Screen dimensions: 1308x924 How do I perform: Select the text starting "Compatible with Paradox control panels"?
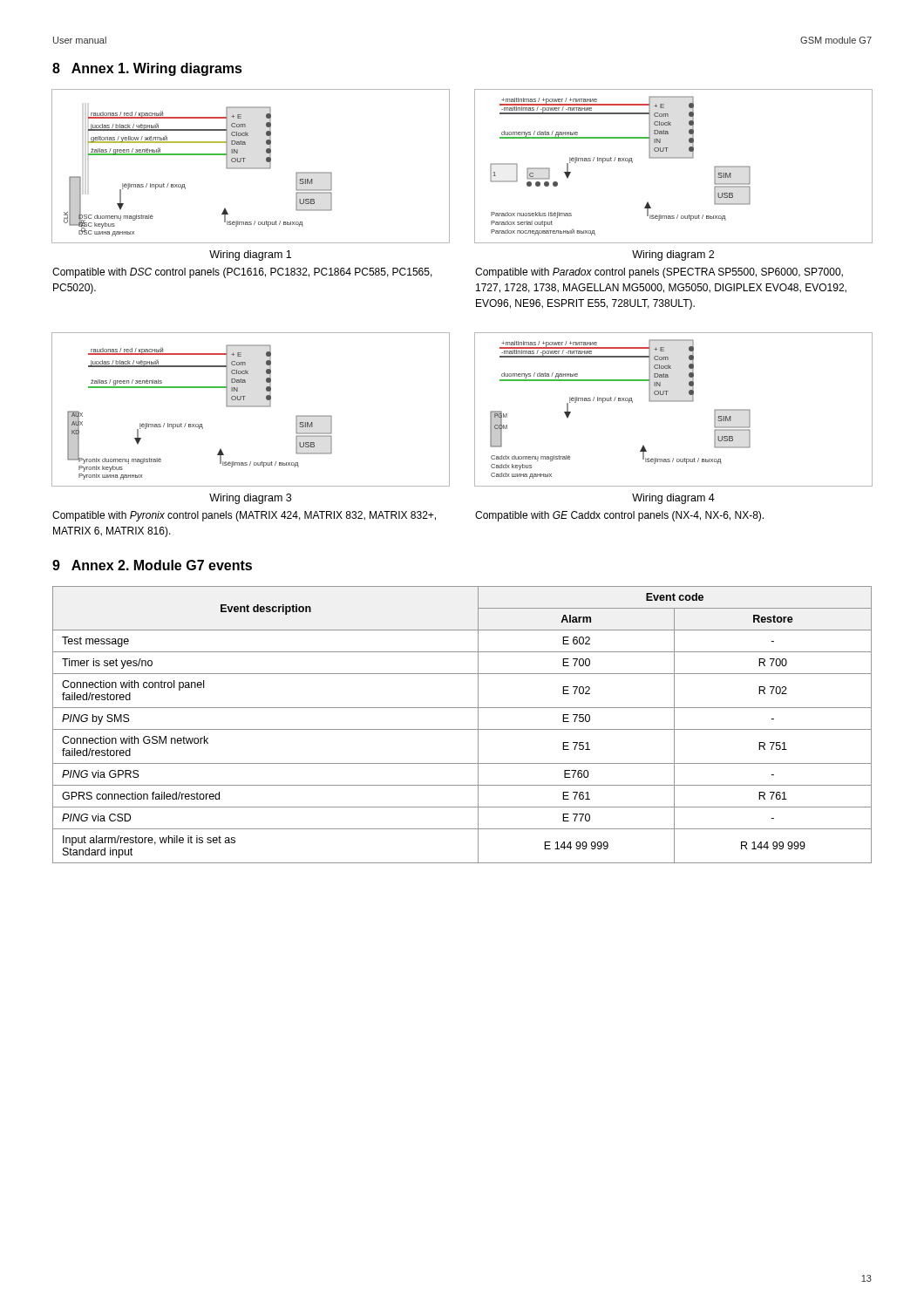661,288
